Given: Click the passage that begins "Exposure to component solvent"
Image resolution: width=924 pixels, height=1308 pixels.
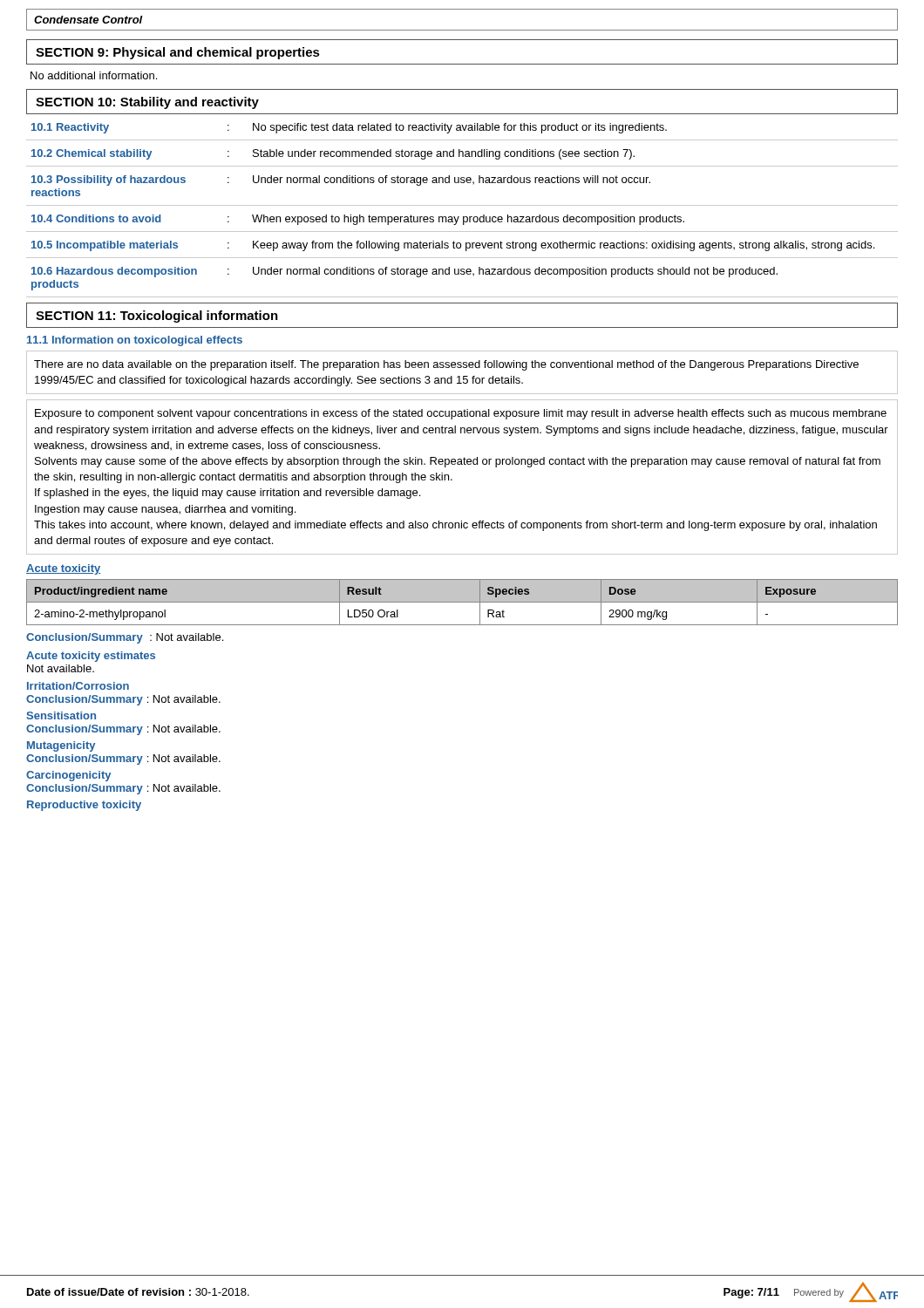Looking at the screenshot, I should point(461,477).
